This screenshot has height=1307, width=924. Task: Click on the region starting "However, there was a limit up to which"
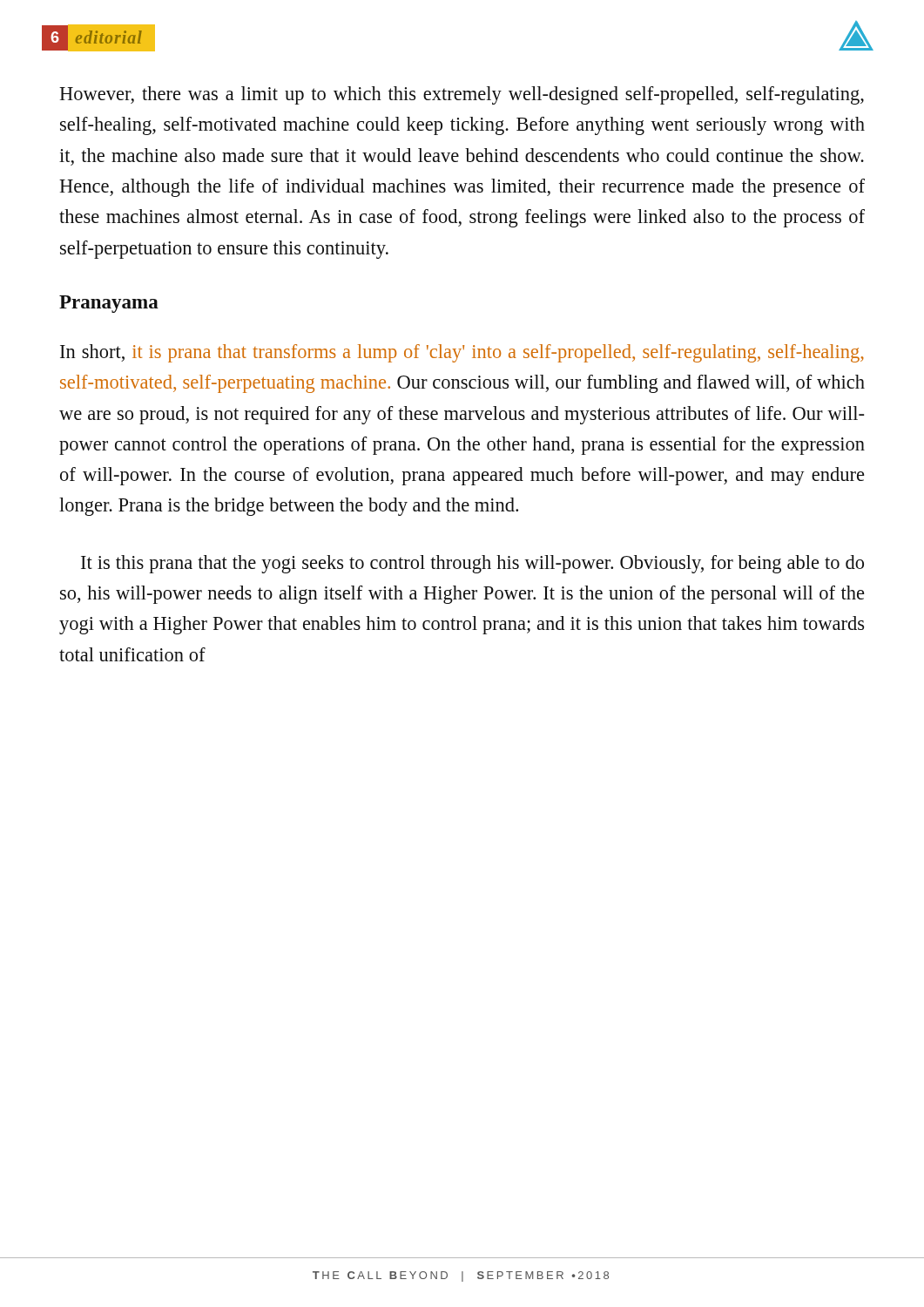click(462, 171)
